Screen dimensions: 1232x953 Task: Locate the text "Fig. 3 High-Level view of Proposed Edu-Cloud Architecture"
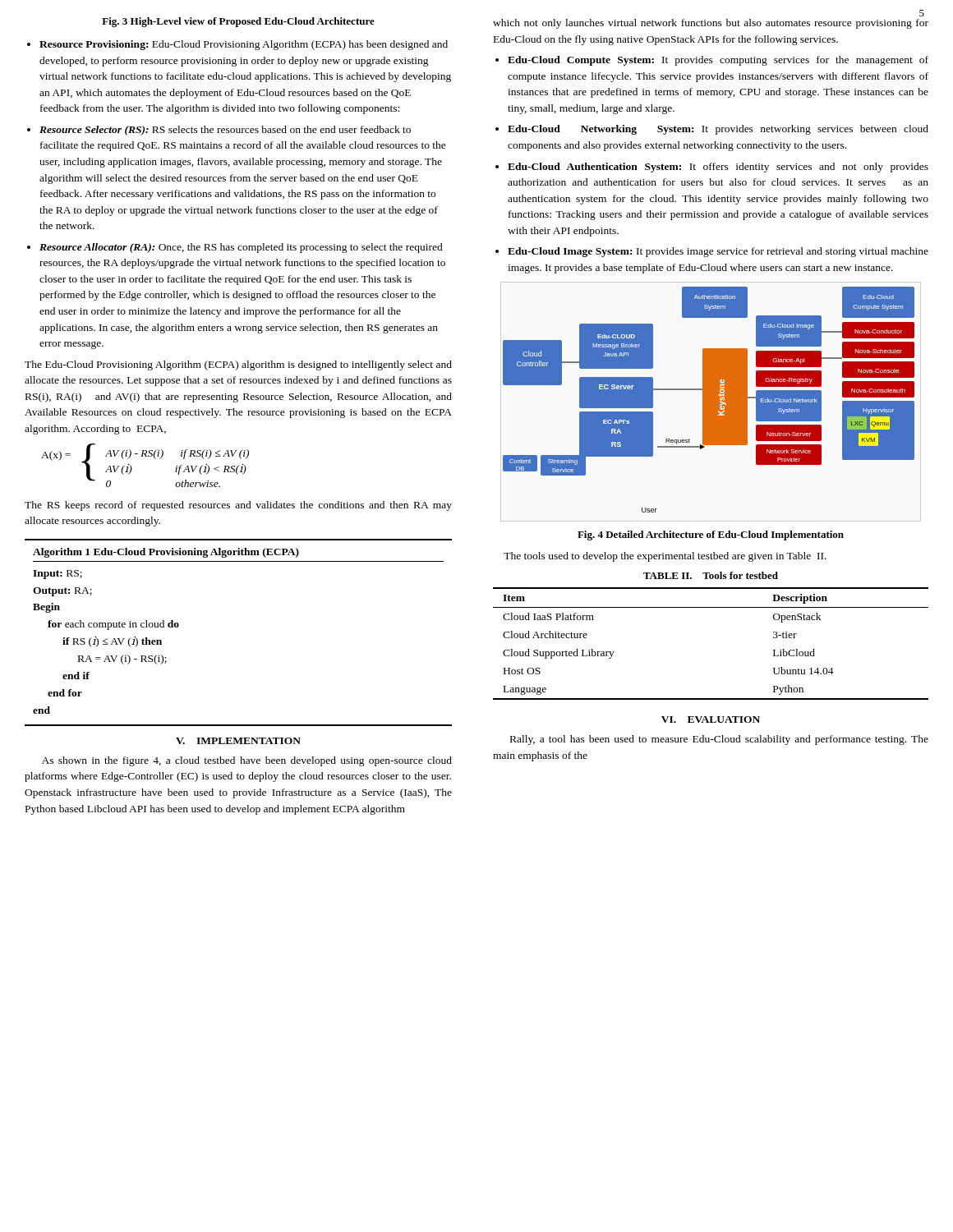click(238, 21)
